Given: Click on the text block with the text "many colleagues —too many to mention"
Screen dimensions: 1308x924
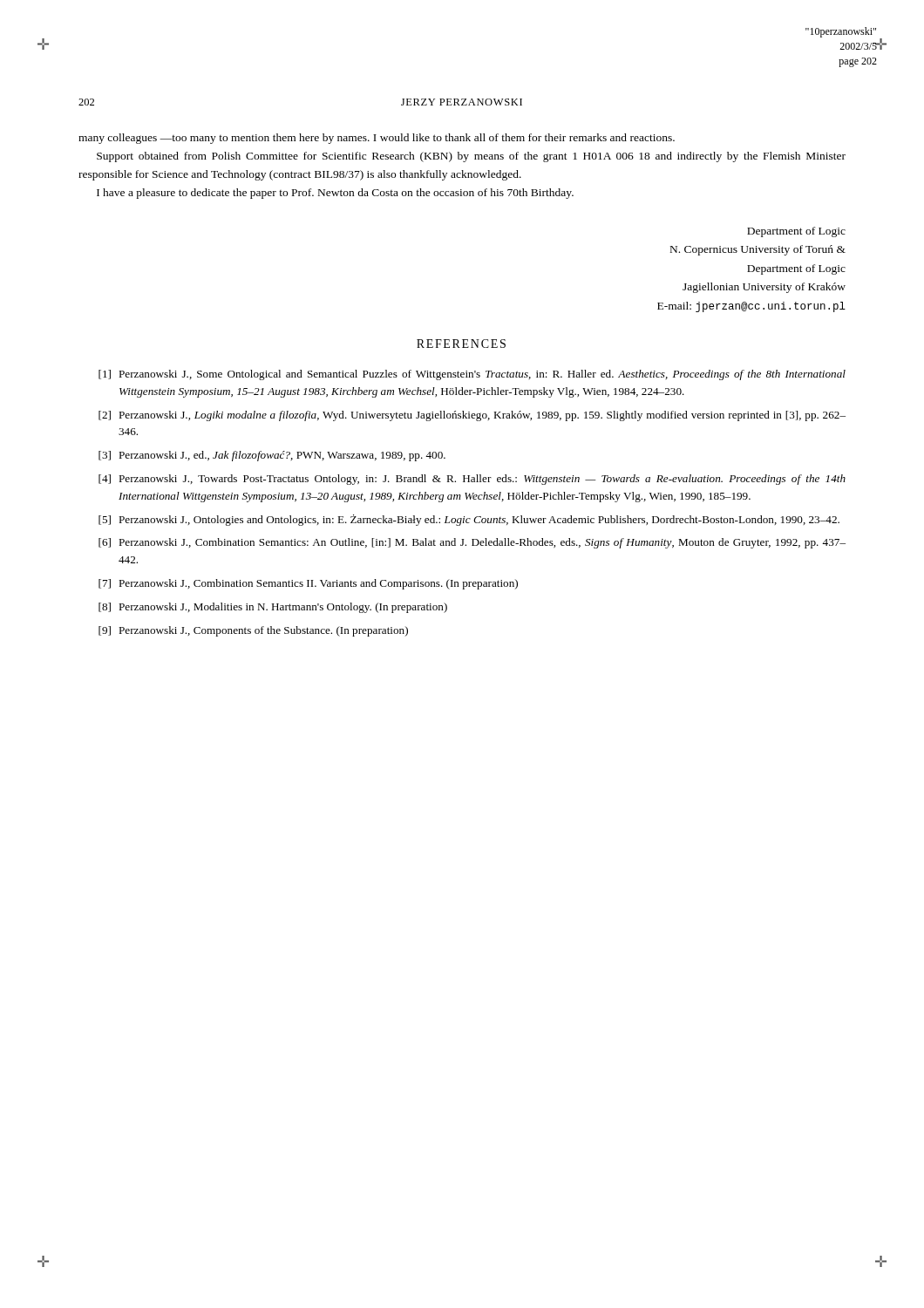Looking at the screenshot, I should [462, 166].
